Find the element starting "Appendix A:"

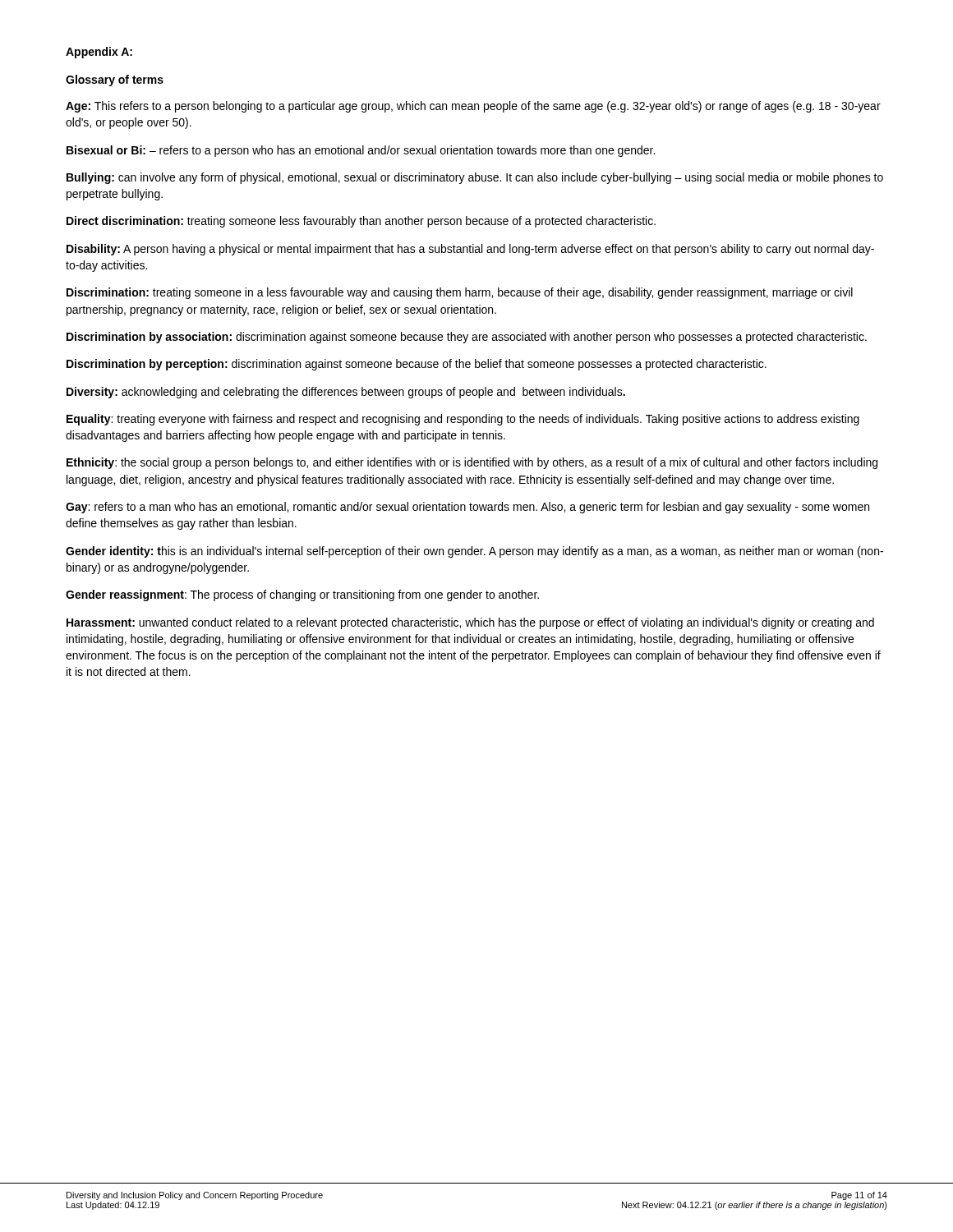click(x=99, y=52)
